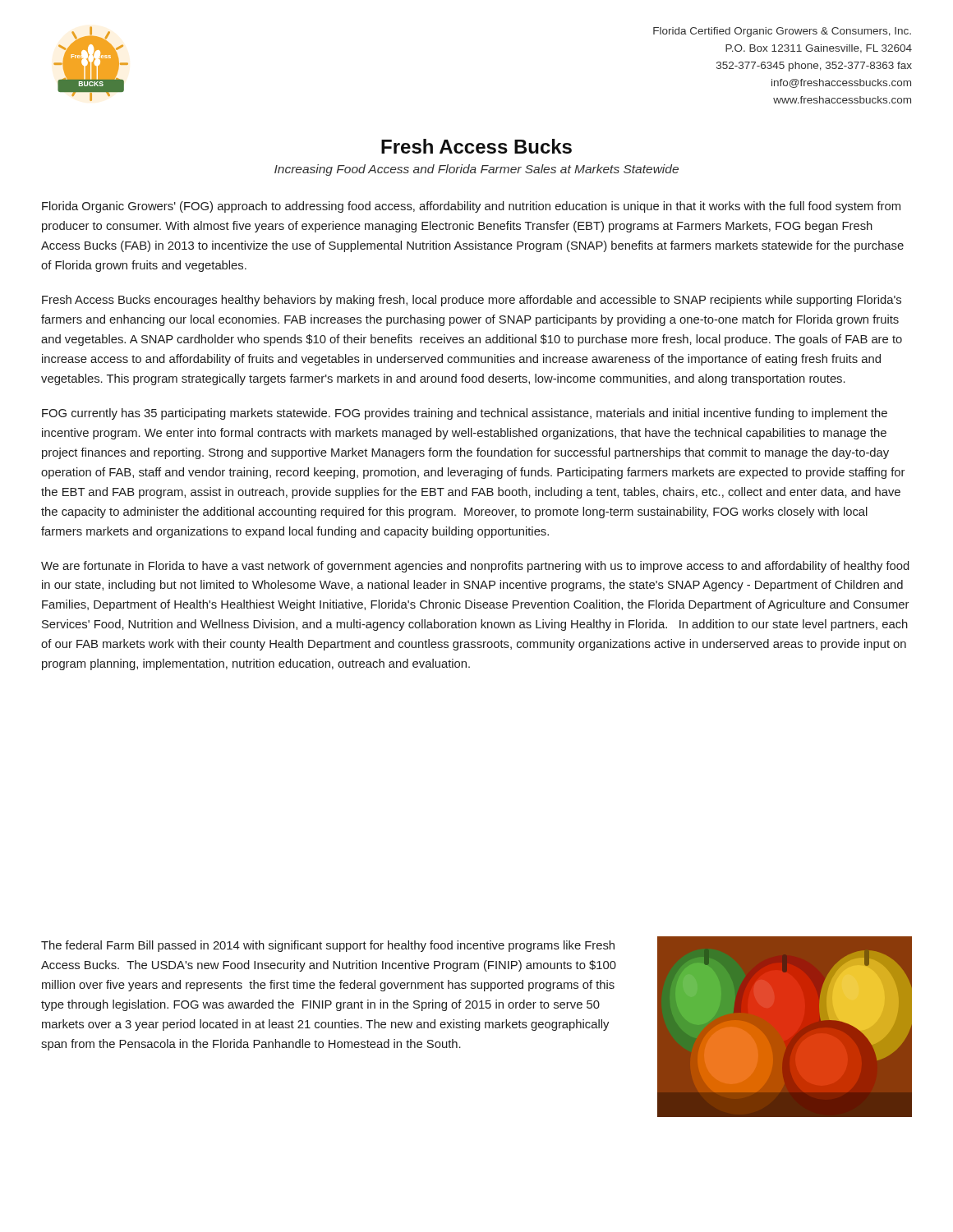This screenshot has width=953, height=1232.
Task: Click on the text block that reads "Fresh Access Bucks encourages healthy"
Action: (x=472, y=339)
